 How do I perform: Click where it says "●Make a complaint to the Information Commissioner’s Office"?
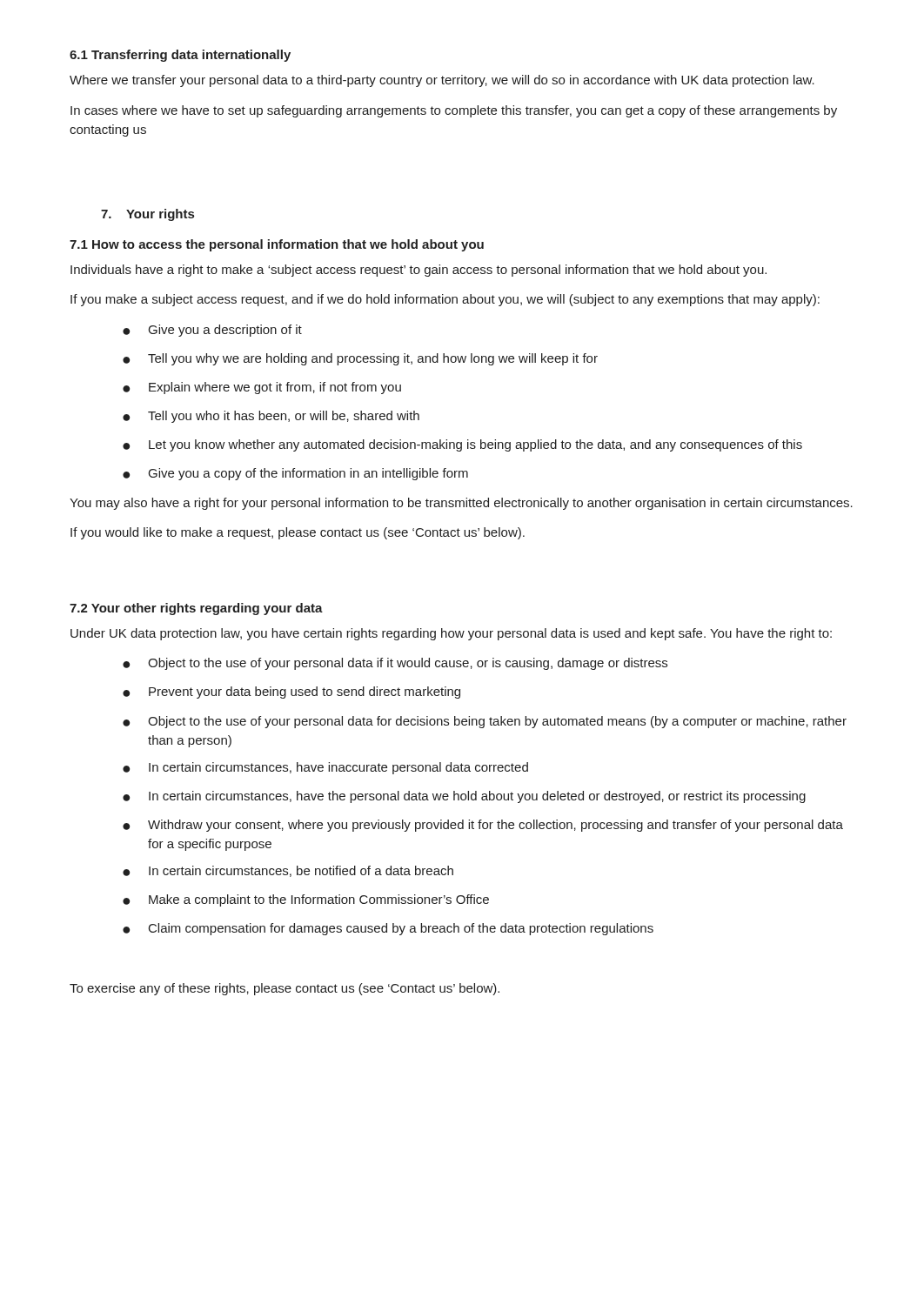click(306, 901)
